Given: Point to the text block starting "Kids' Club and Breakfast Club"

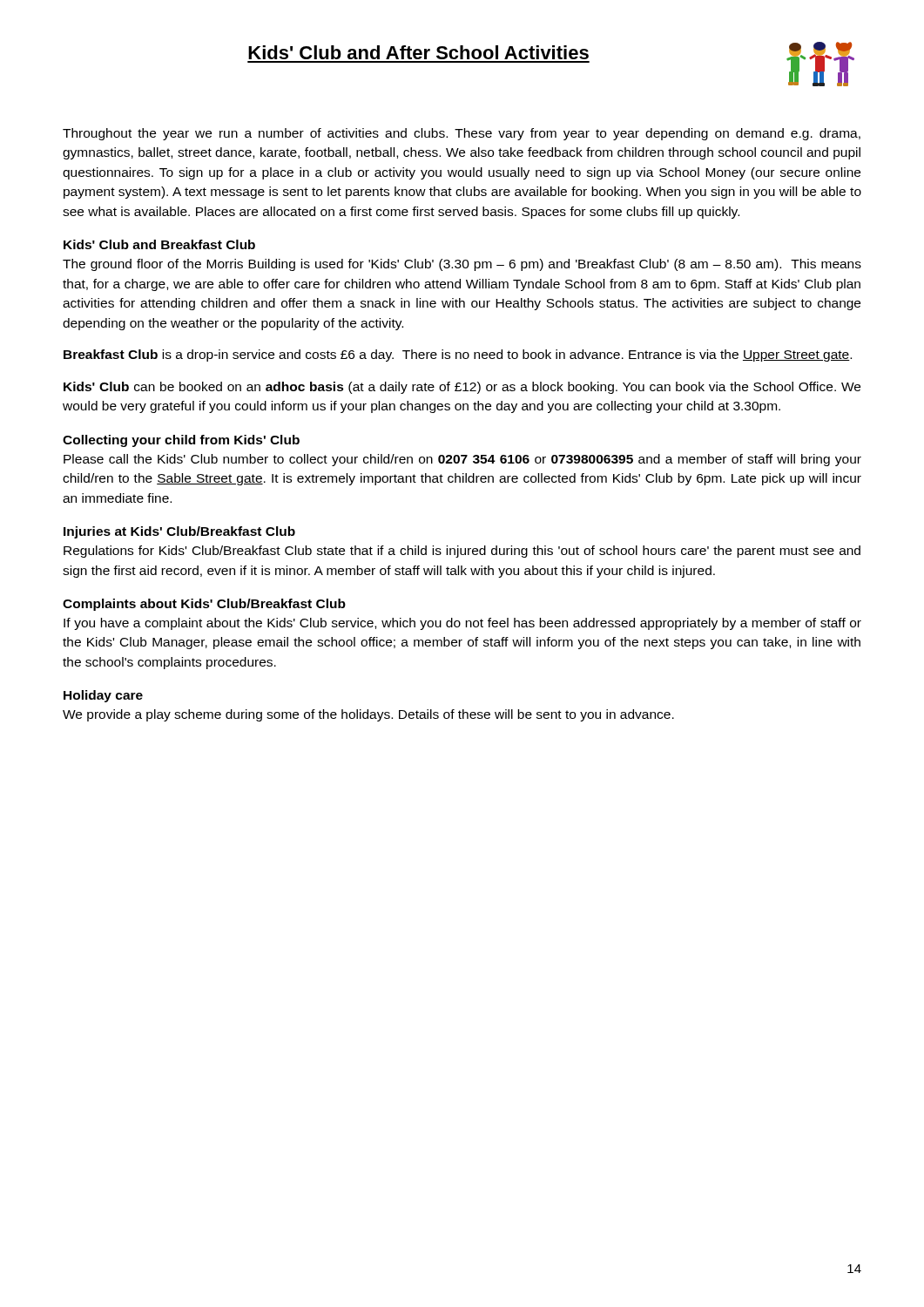Looking at the screenshot, I should click(x=159, y=245).
